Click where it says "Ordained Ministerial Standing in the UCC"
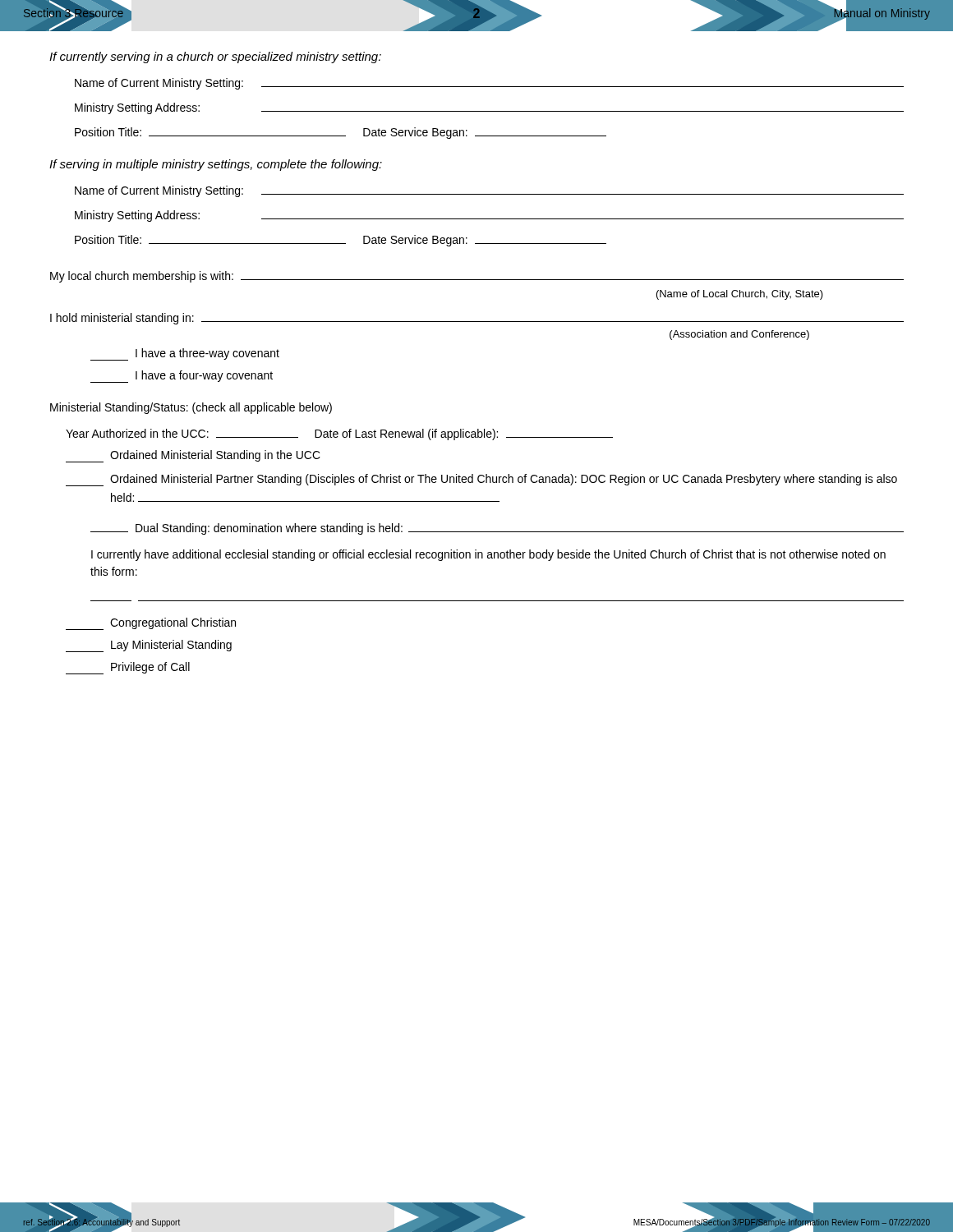 coord(193,456)
